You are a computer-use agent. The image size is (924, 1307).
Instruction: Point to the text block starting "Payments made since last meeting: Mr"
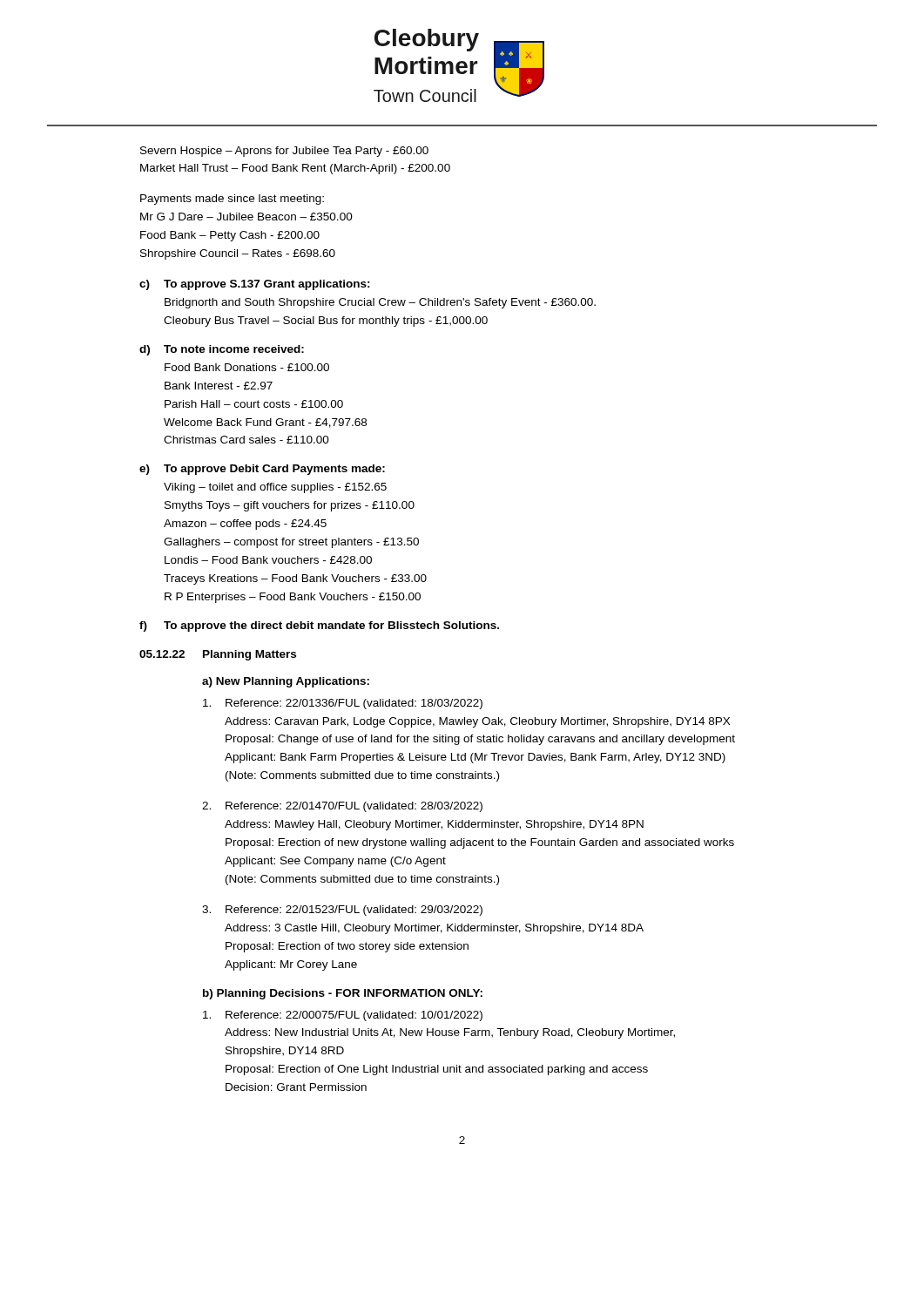pos(246,226)
